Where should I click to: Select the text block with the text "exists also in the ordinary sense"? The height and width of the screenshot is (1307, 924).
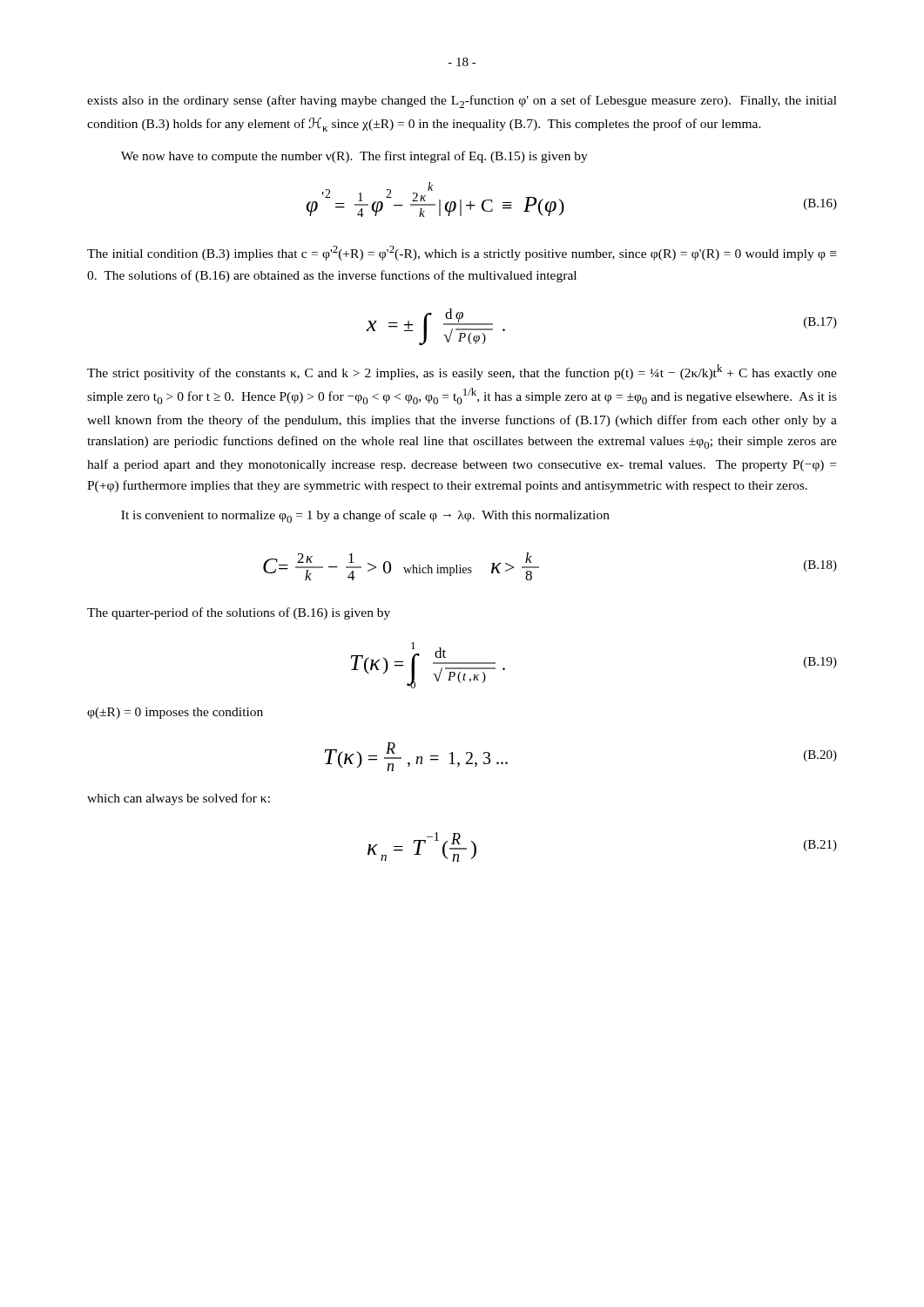[462, 114]
